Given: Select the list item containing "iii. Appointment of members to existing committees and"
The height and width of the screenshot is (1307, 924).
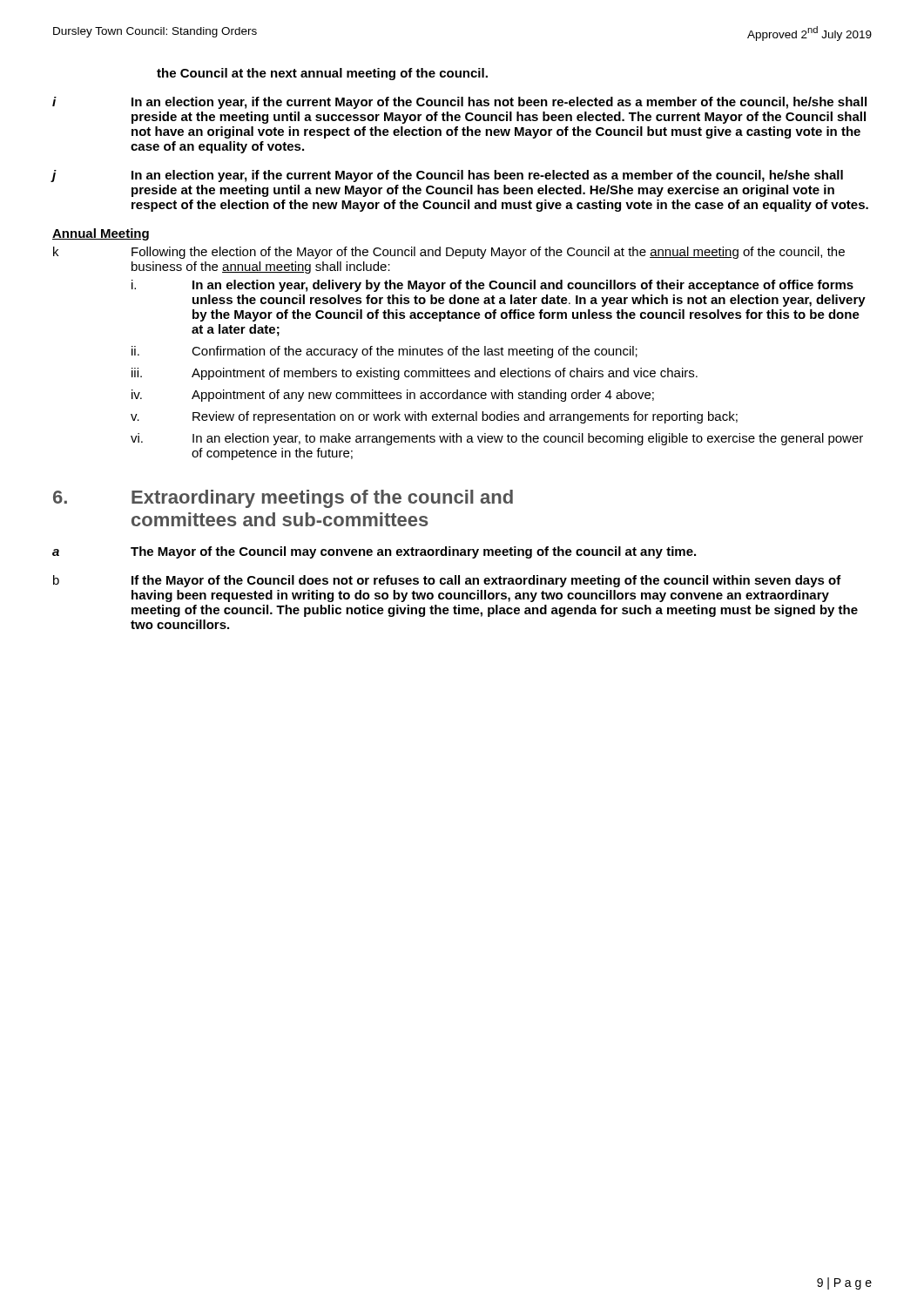Looking at the screenshot, I should (x=501, y=372).
